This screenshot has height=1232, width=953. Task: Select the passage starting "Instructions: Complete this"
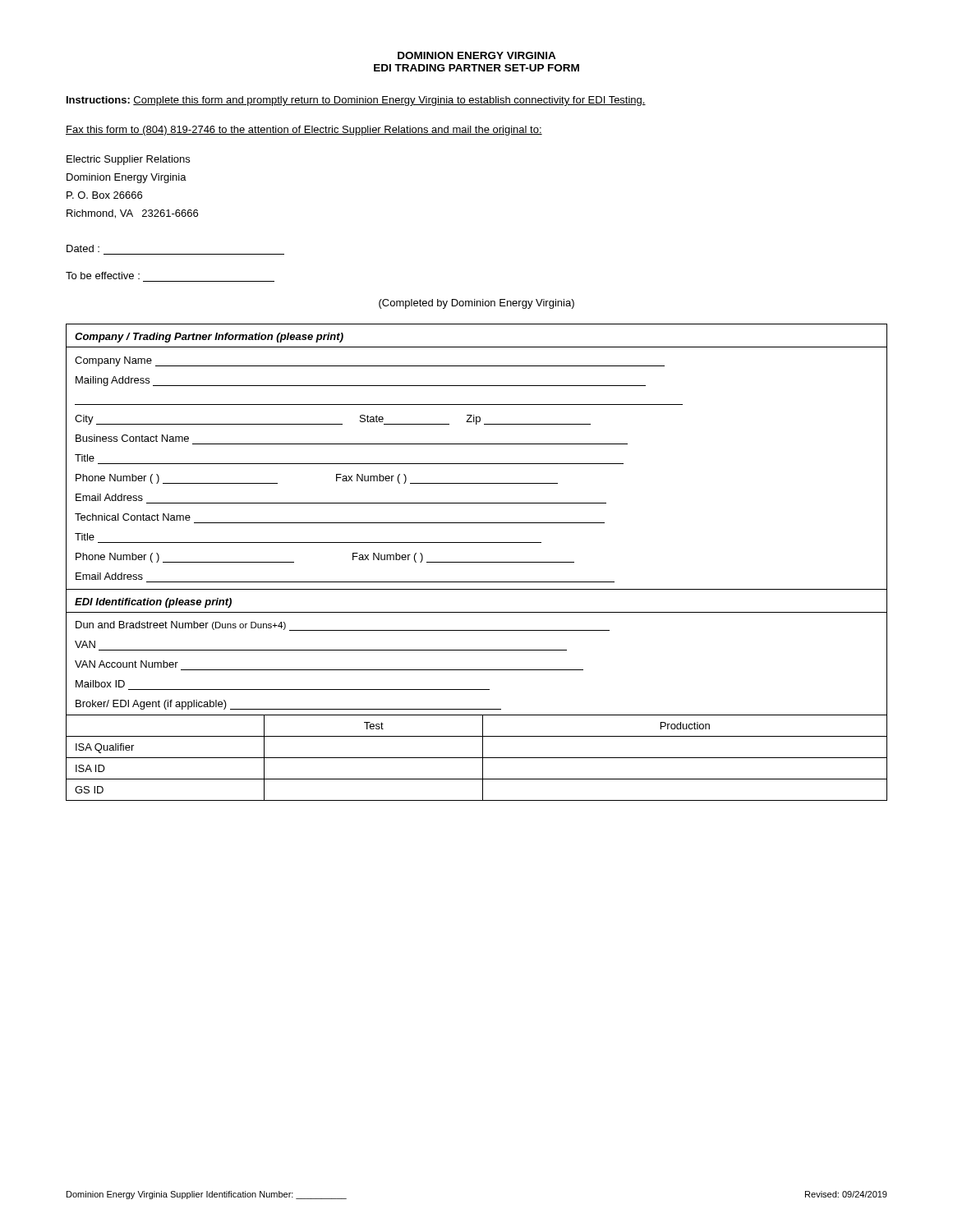click(x=356, y=100)
